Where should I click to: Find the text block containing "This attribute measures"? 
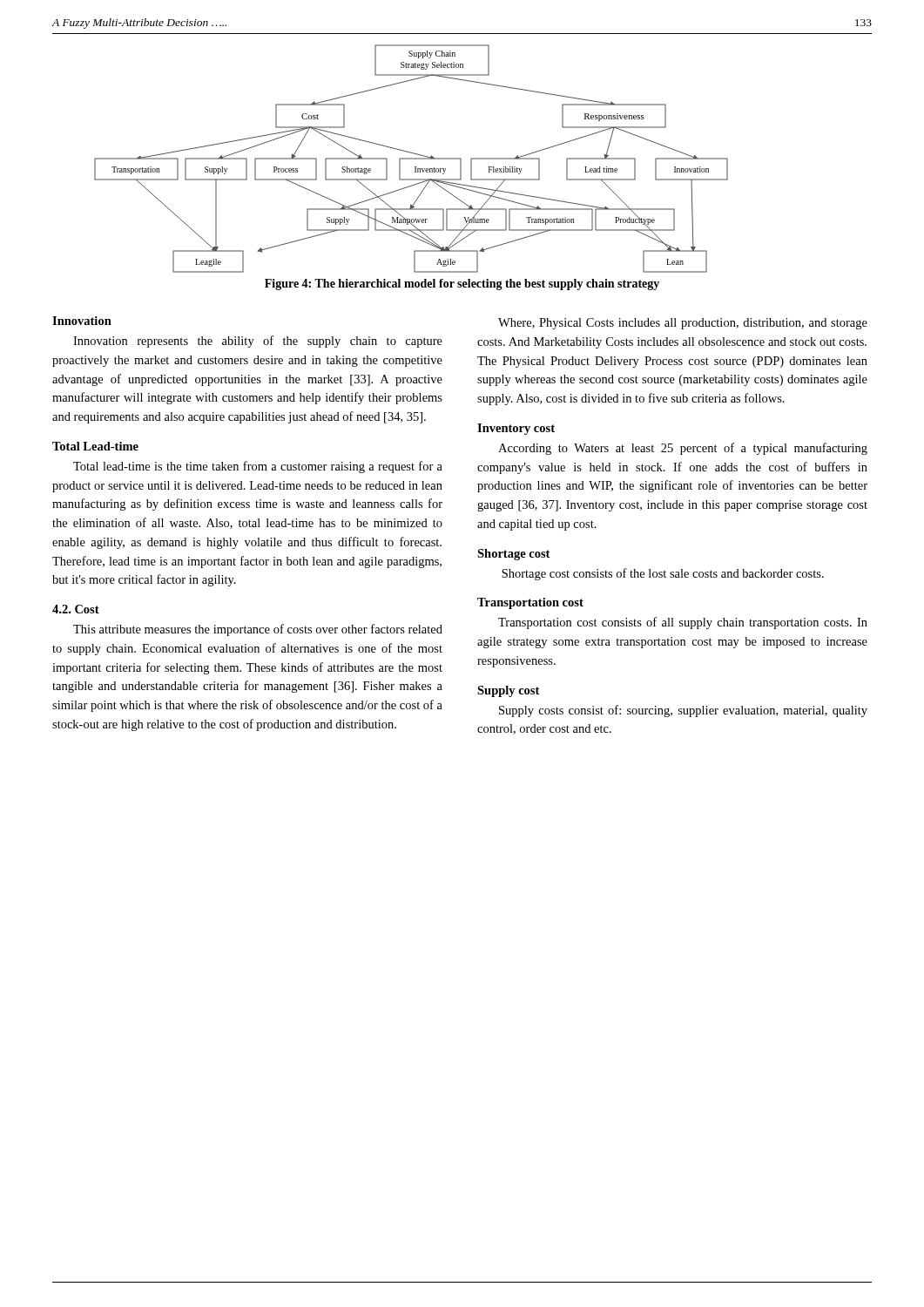(x=247, y=677)
